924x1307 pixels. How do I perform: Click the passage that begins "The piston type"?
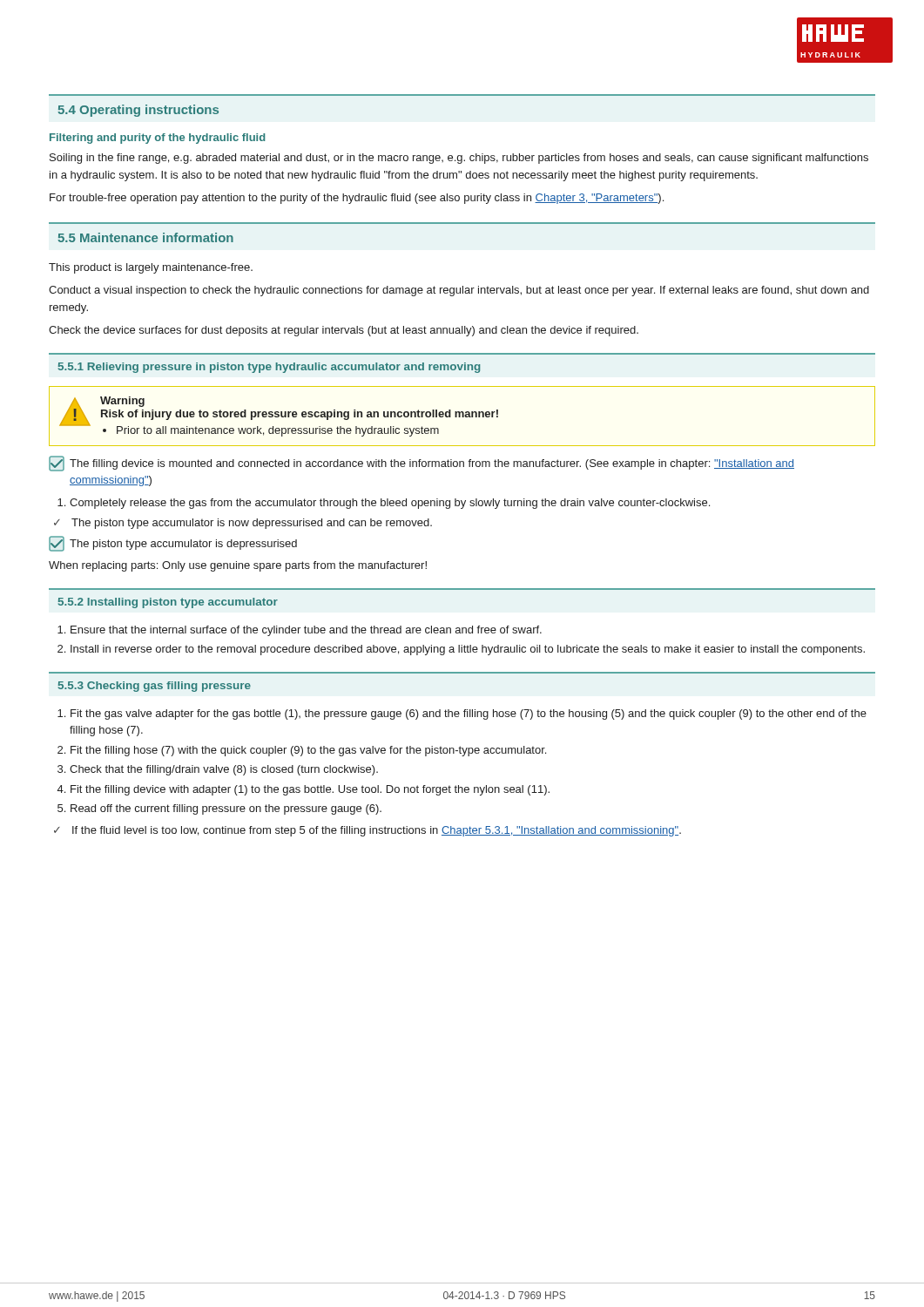173,544
